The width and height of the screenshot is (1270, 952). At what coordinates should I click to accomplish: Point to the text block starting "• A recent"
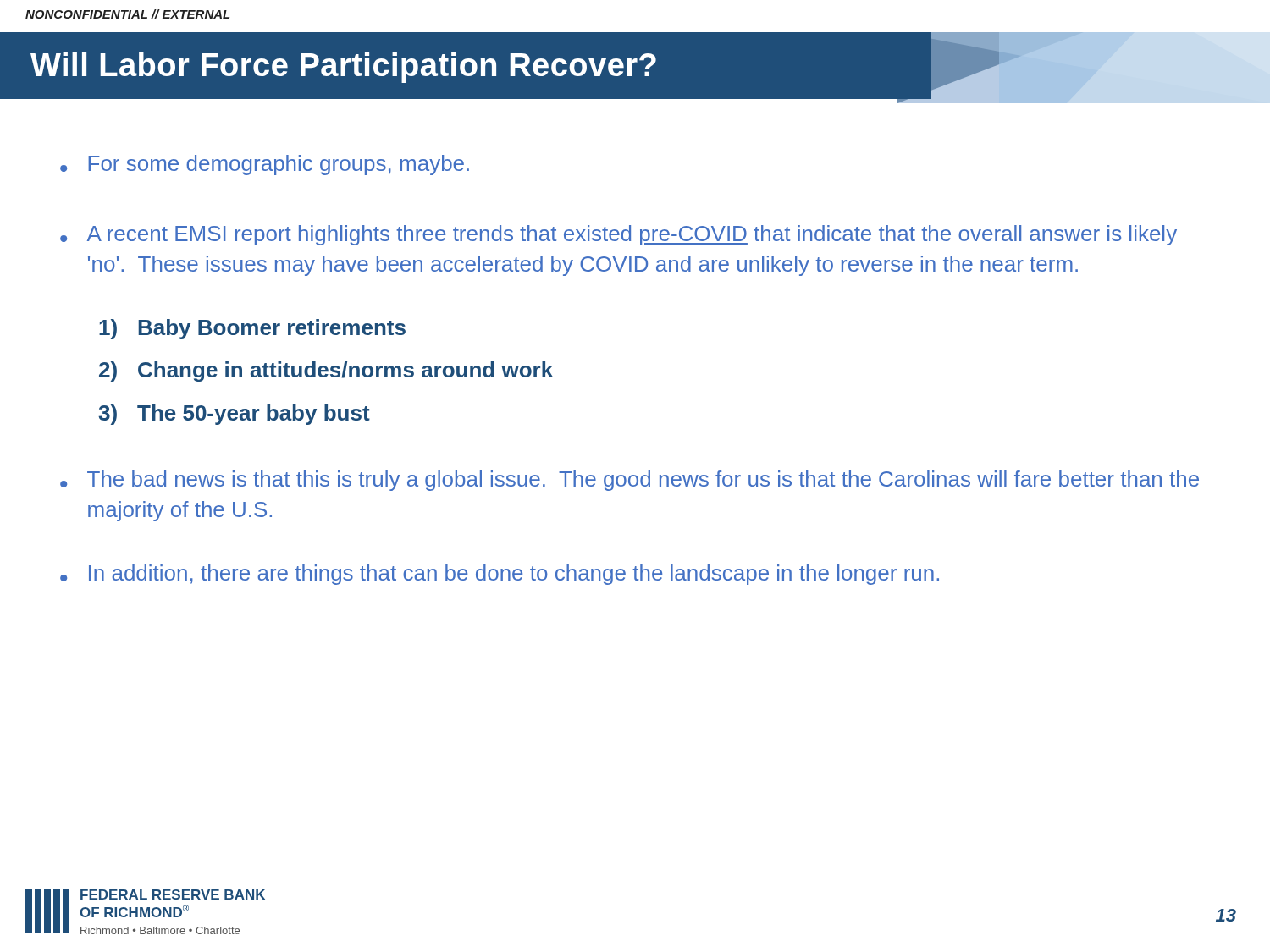click(x=635, y=249)
